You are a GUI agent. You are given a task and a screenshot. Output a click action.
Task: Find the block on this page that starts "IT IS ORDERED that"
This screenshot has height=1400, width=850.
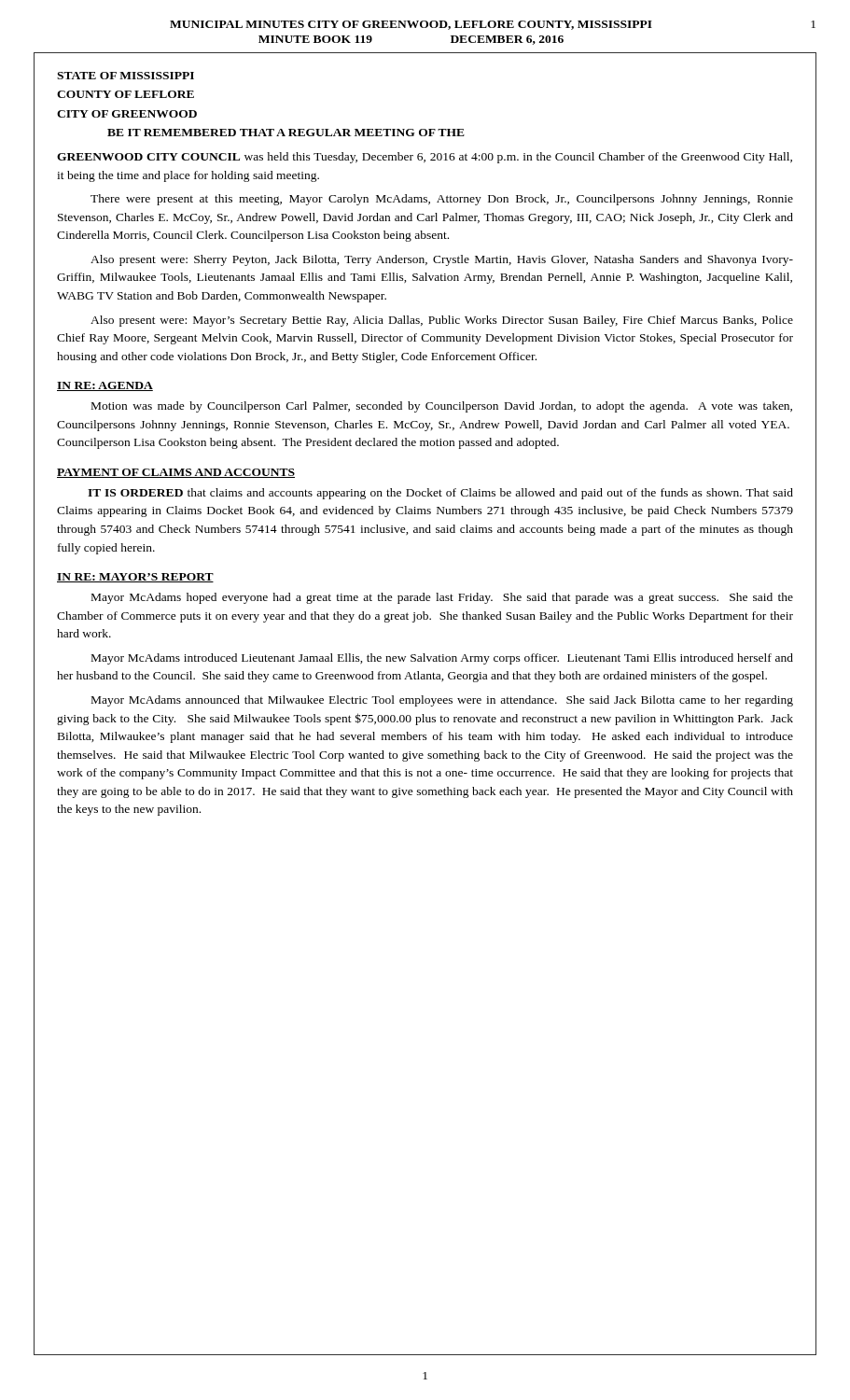tap(425, 520)
